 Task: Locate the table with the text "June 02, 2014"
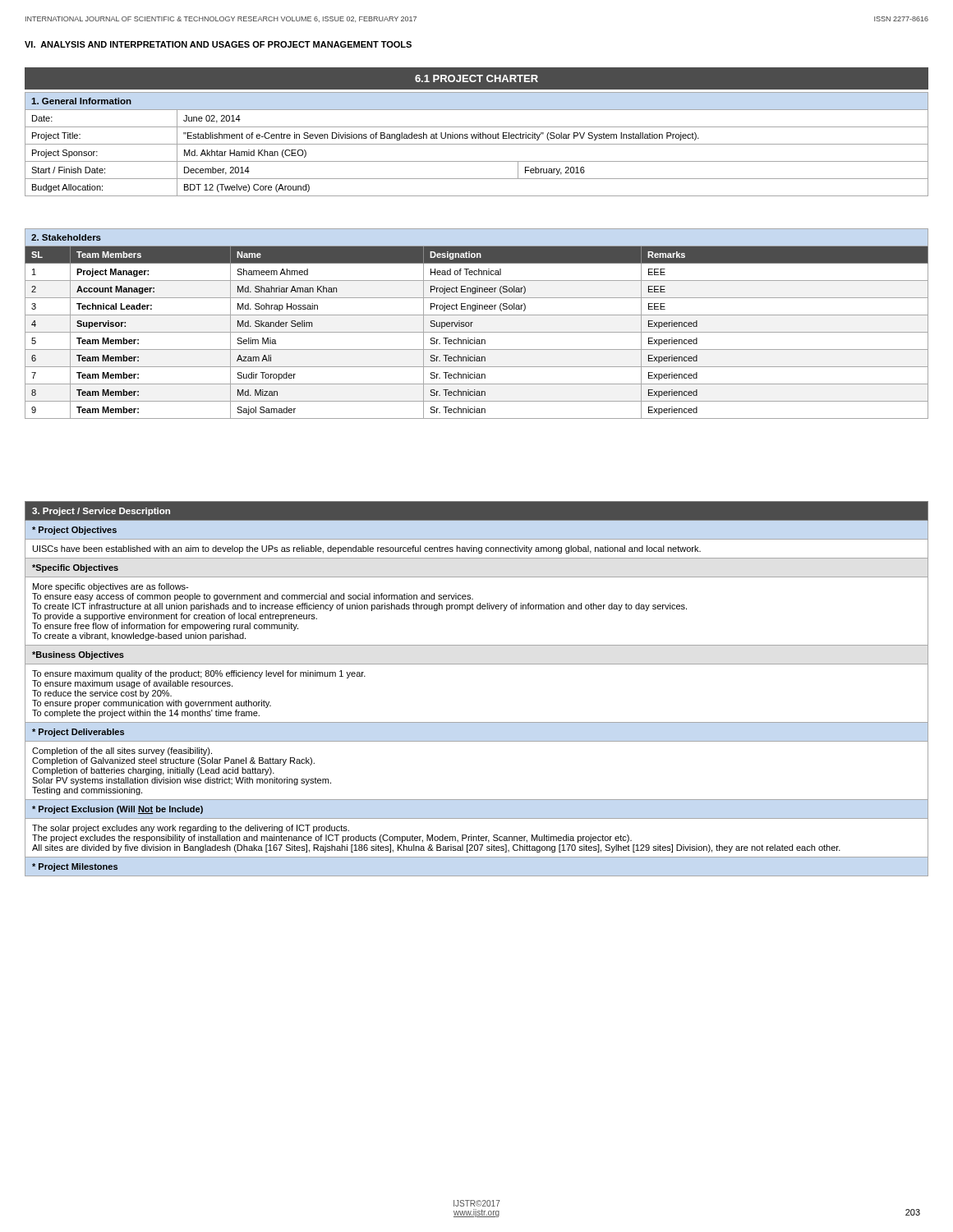click(476, 144)
